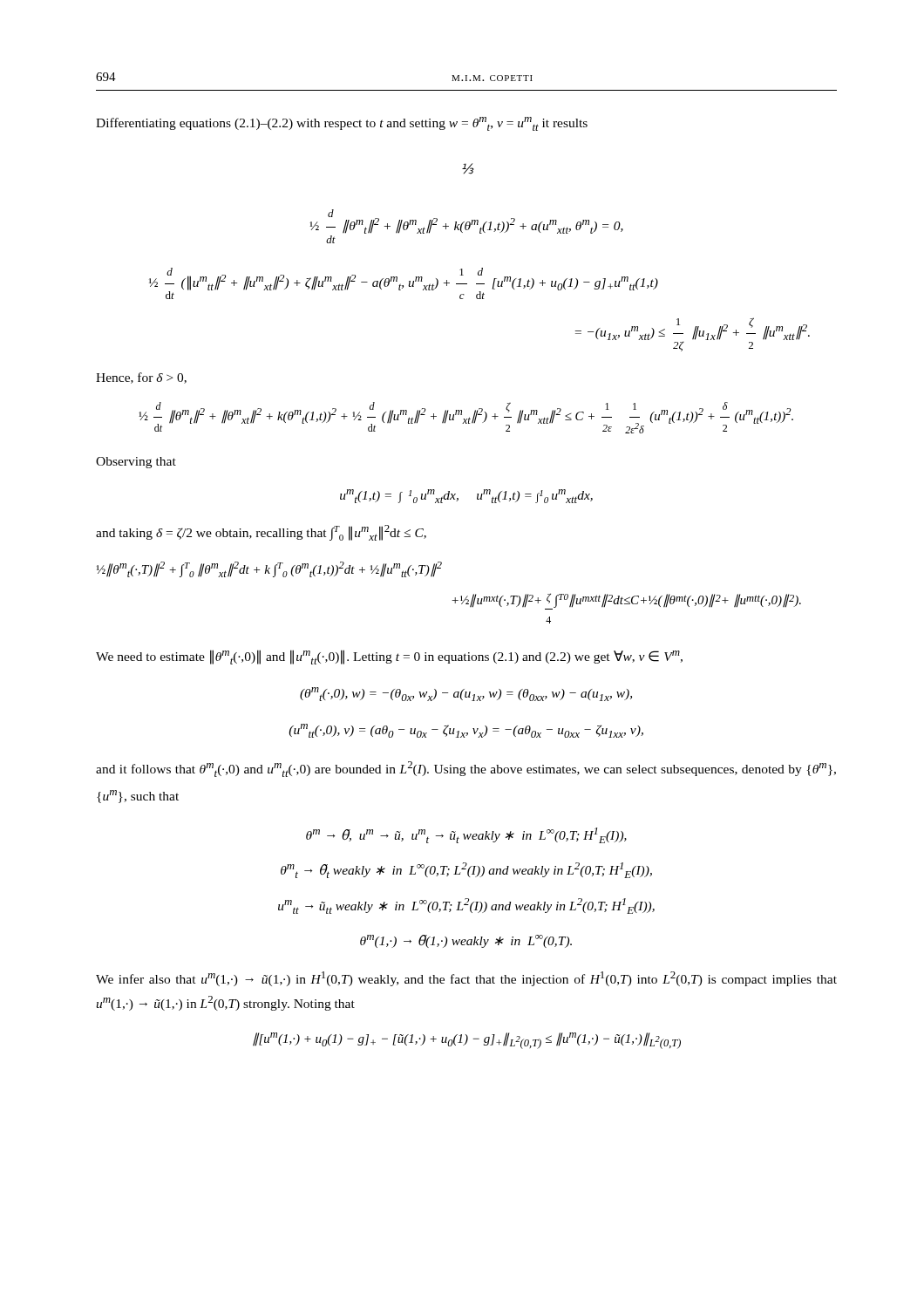Locate the formula containing "⅓ ½ d"
This screenshot has width=924, height=1308.
(468, 169)
